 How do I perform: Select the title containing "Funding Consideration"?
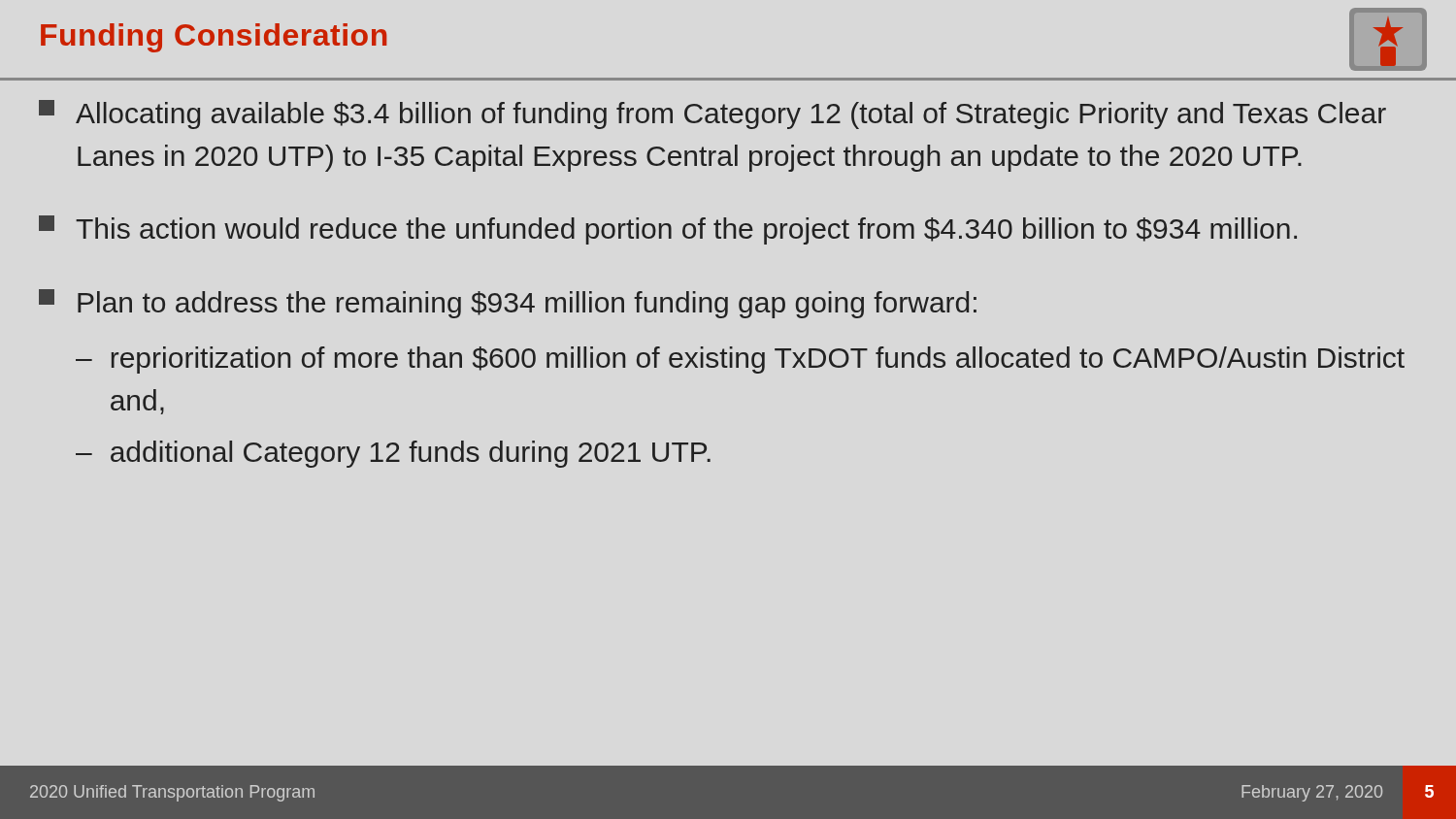tap(214, 35)
